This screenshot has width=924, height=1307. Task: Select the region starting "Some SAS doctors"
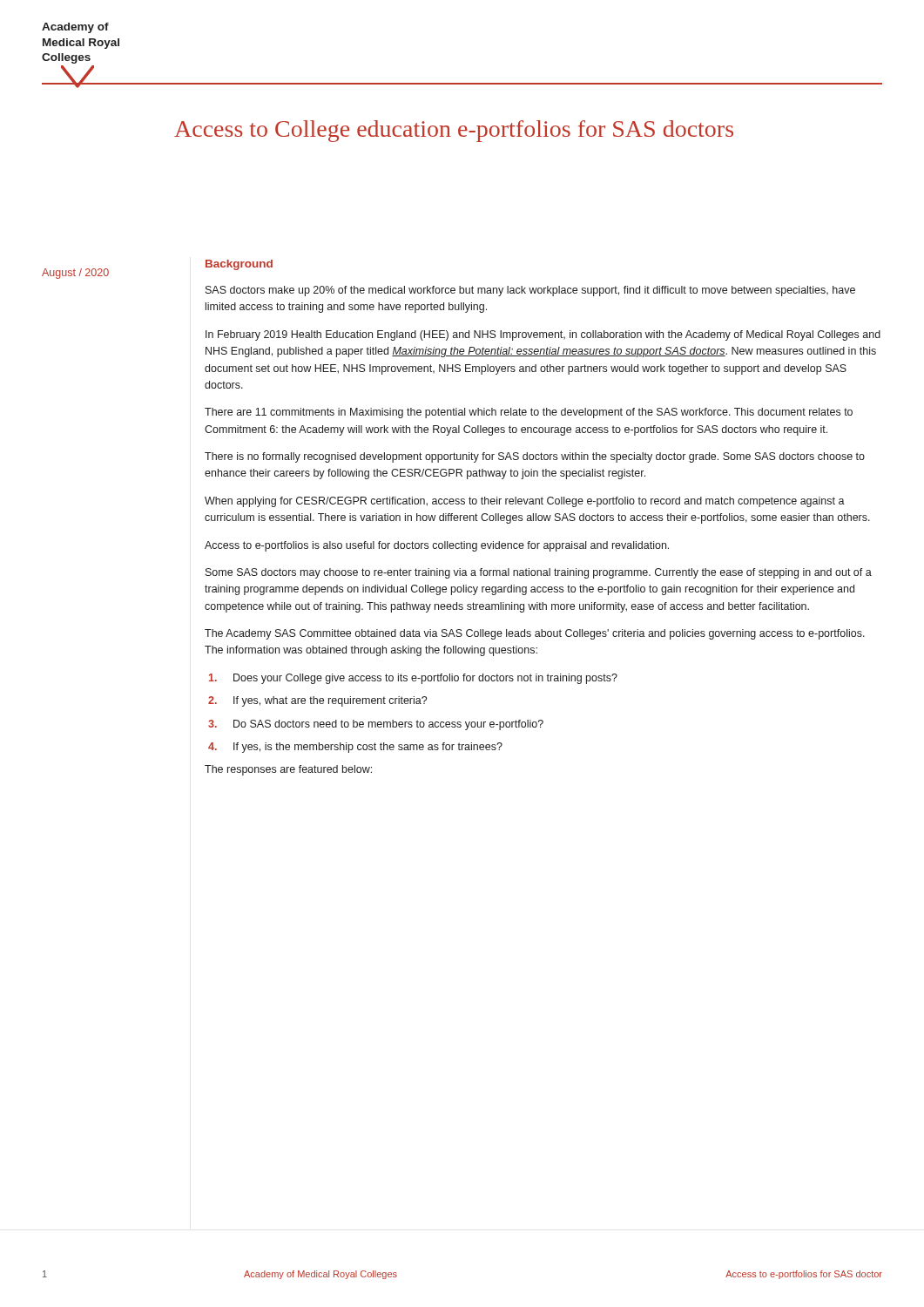543,590
